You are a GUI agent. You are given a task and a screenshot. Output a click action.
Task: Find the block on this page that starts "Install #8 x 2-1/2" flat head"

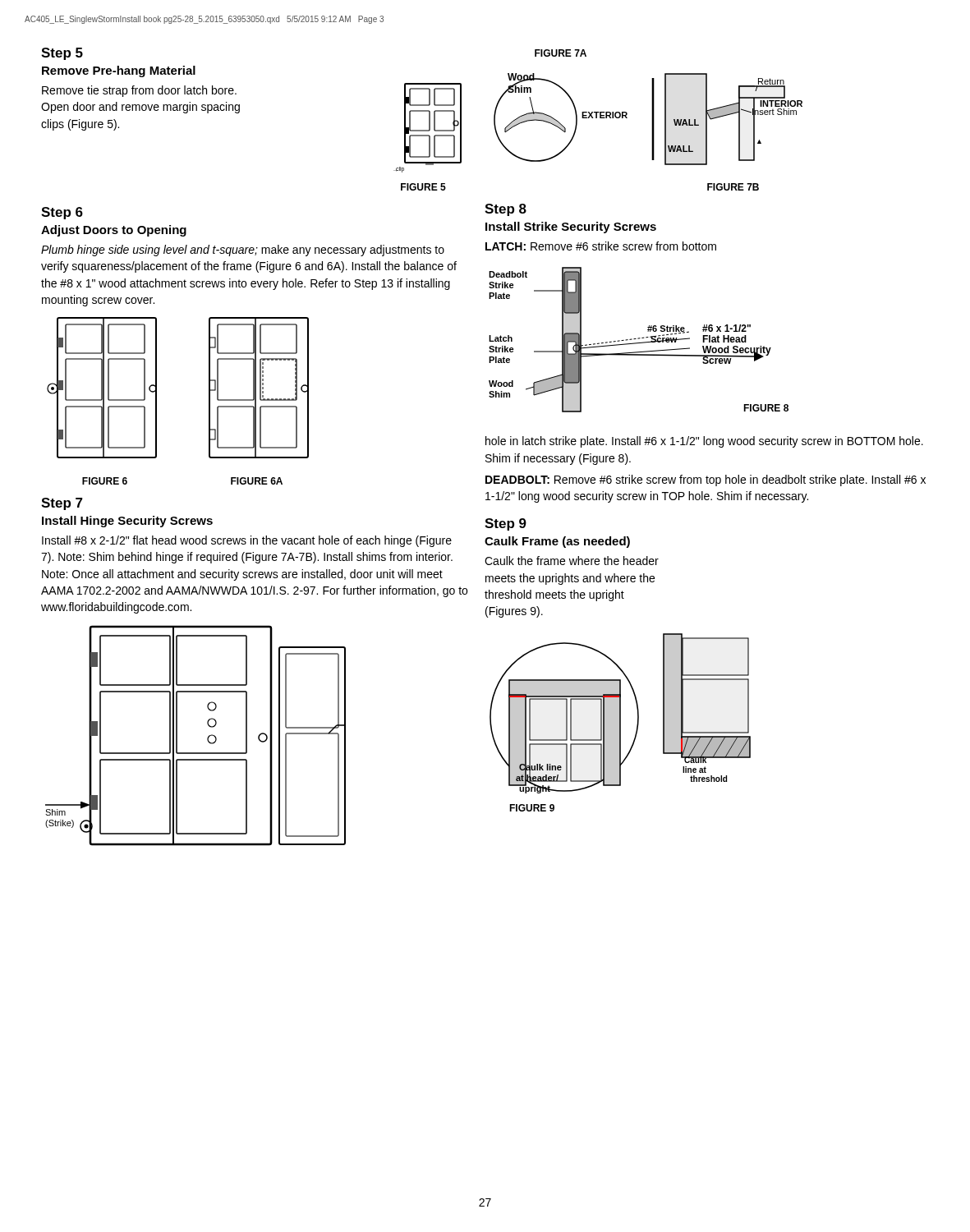(255, 574)
